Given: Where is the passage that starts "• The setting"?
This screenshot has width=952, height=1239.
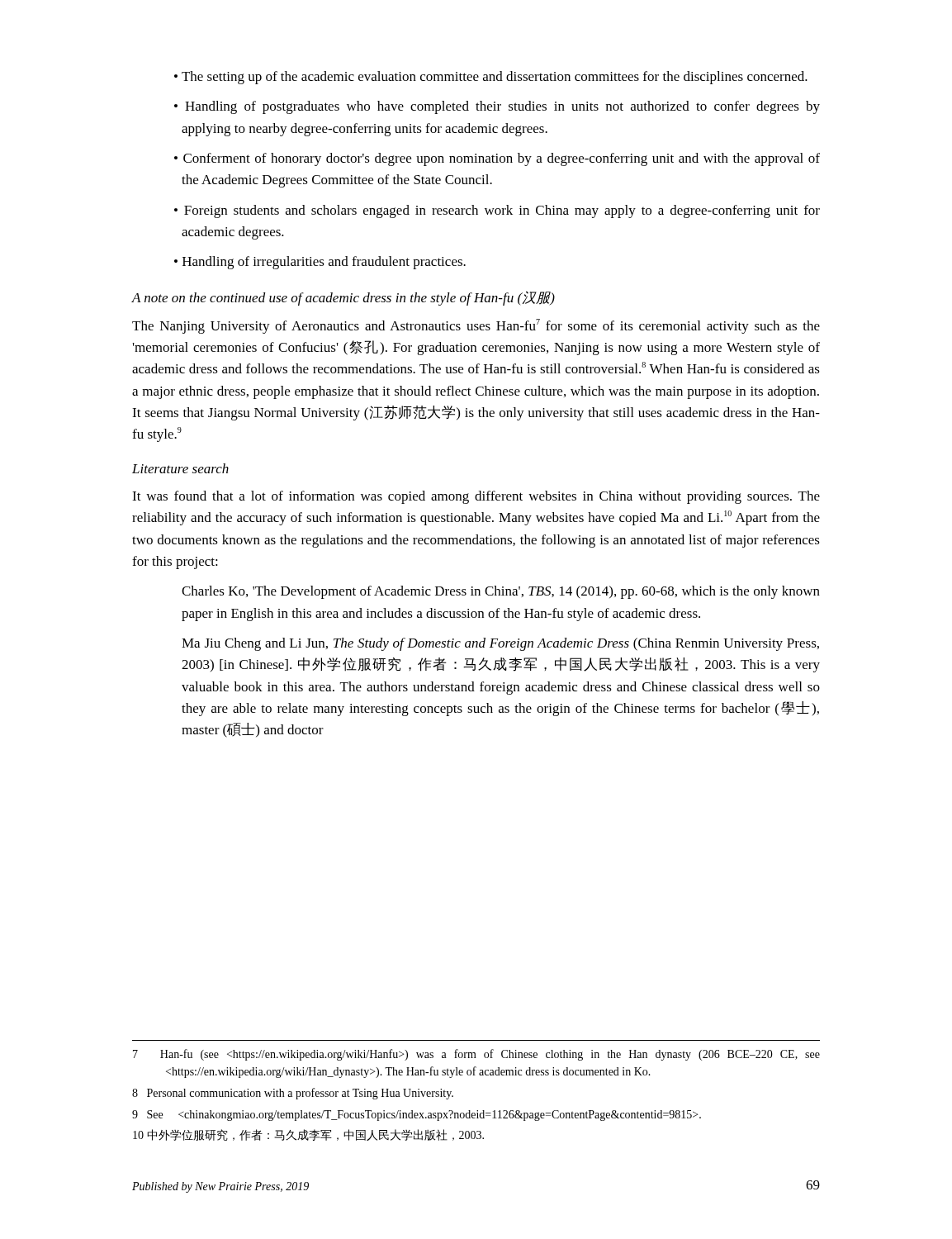Looking at the screenshot, I should click(x=491, y=76).
